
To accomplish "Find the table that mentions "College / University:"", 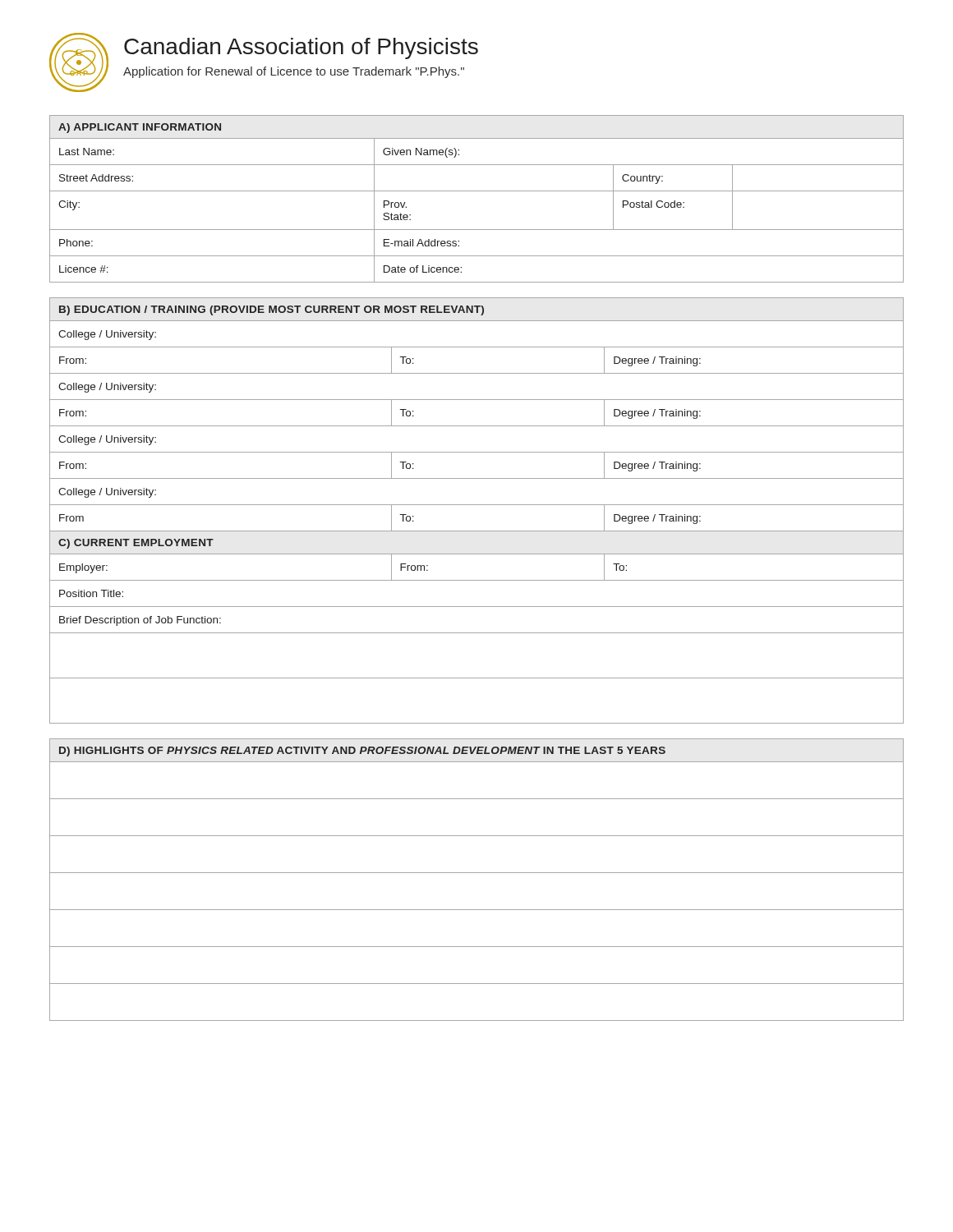I will click(476, 510).
